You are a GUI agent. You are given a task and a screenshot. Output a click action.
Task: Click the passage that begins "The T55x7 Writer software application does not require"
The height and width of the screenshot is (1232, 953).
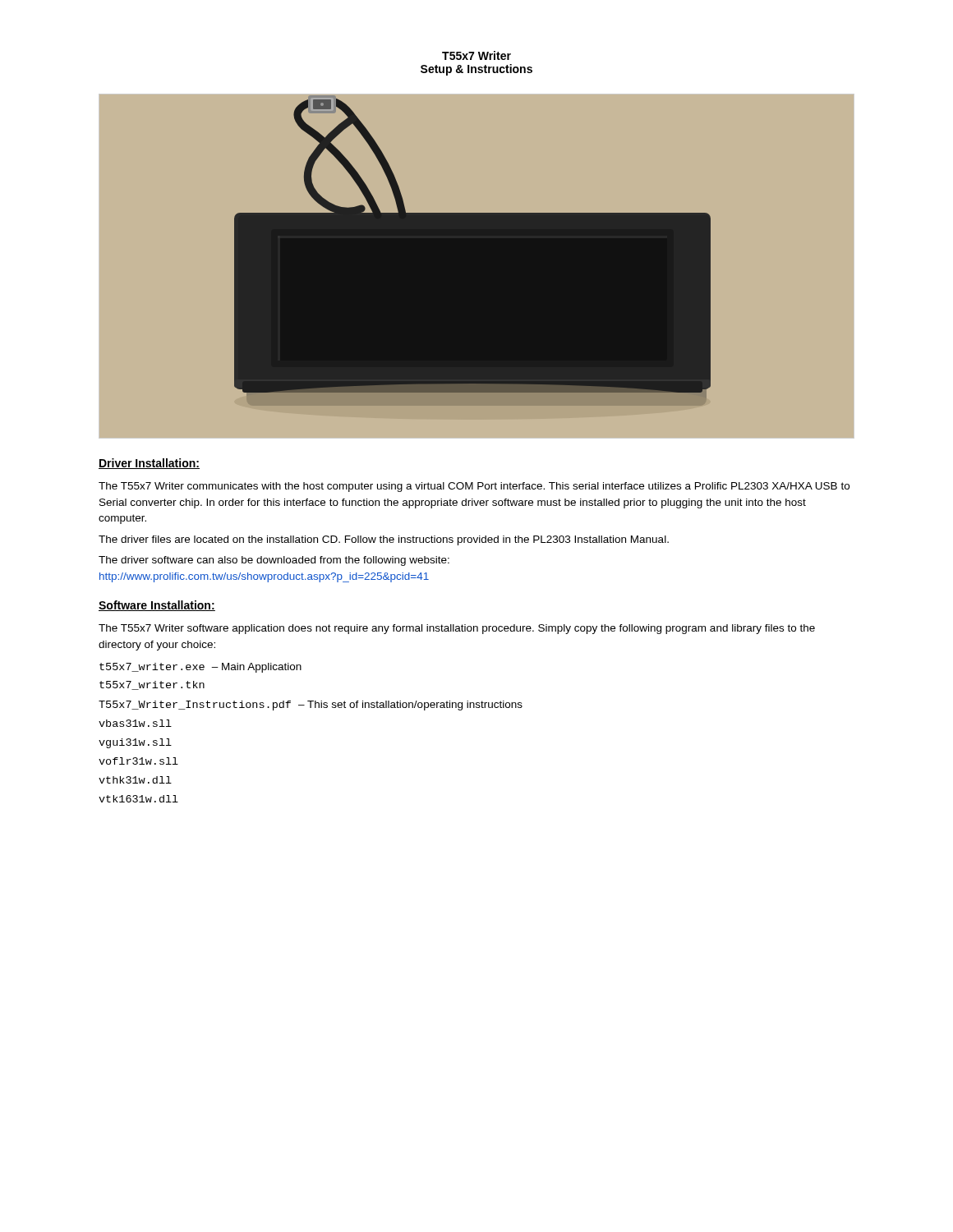click(457, 636)
